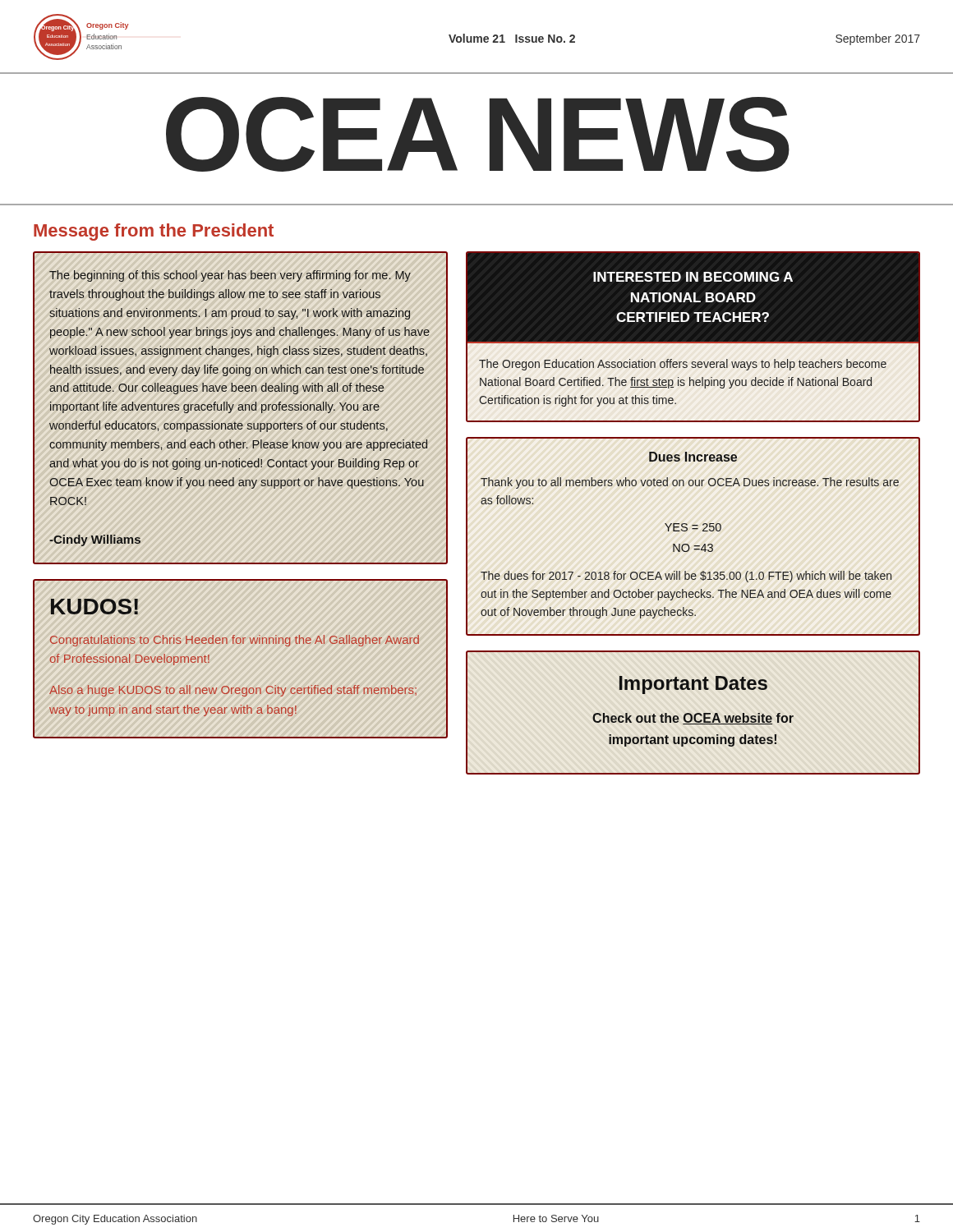Locate the passage starting "Dues Increase Thank you to"
This screenshot has width=953, height=1232.
tap(693, 536)
